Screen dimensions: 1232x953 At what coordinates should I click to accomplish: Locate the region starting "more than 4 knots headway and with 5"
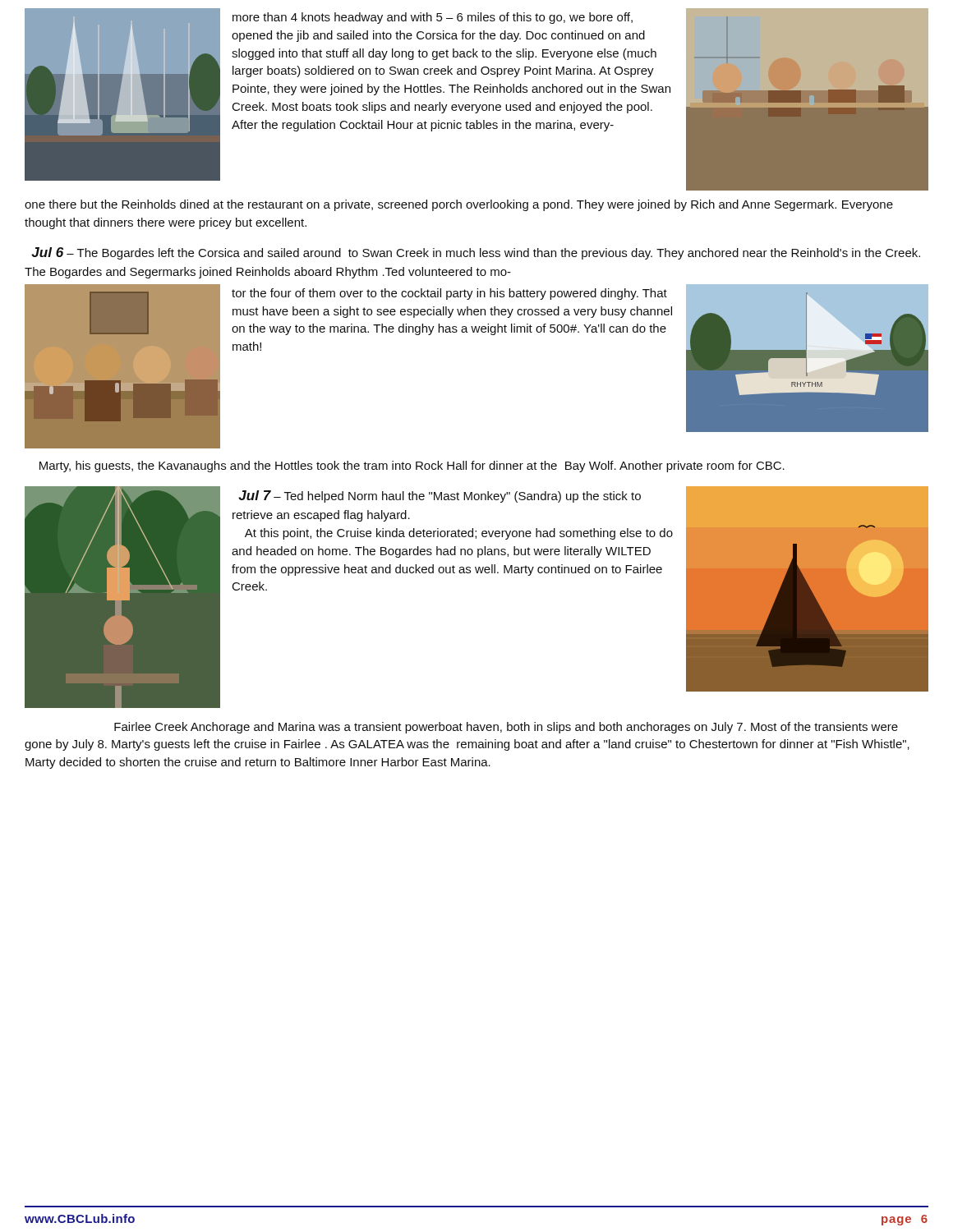[x=476, y=120]
